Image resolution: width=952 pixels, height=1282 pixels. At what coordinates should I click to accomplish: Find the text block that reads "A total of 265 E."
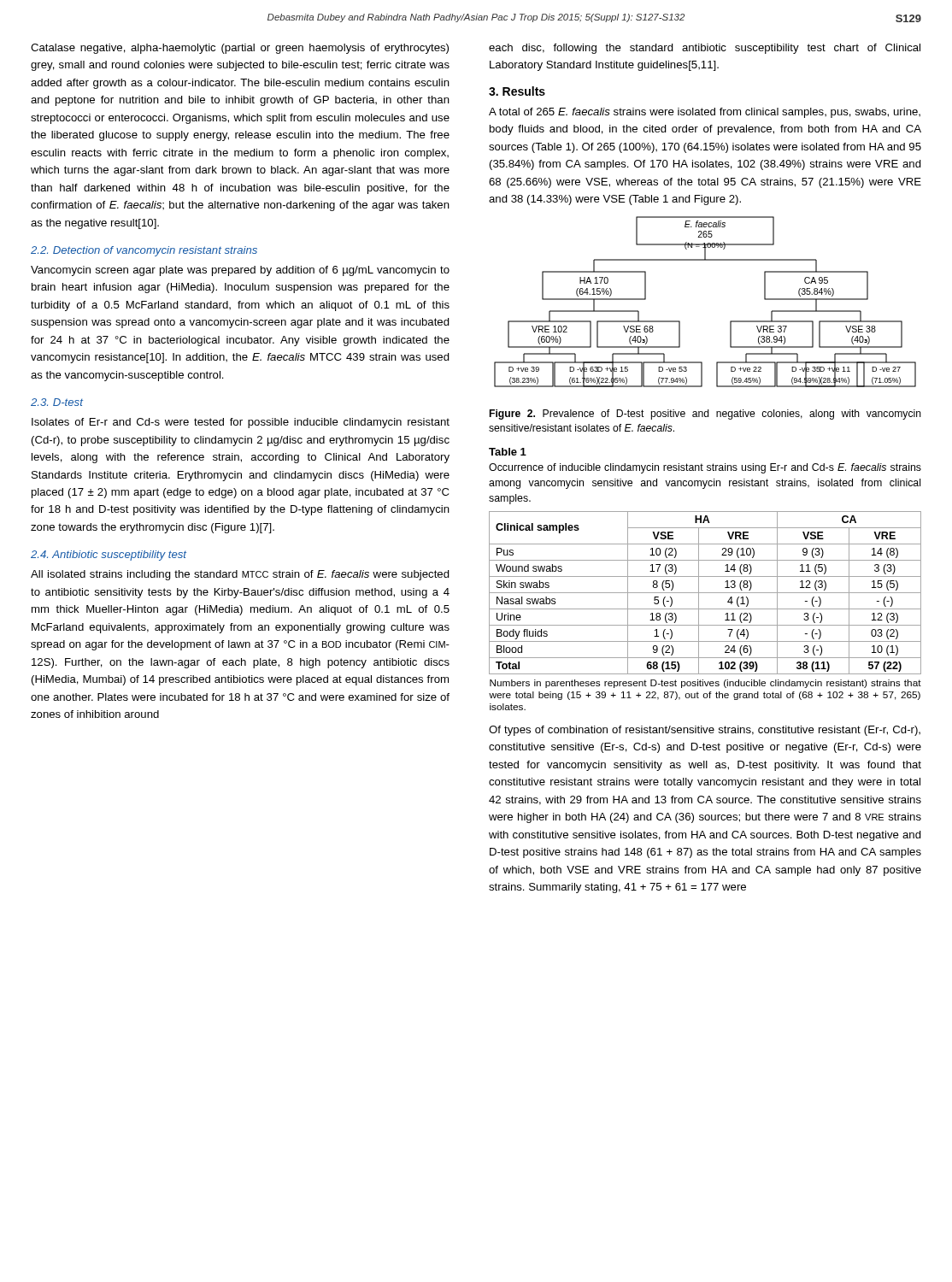(705, 156)
